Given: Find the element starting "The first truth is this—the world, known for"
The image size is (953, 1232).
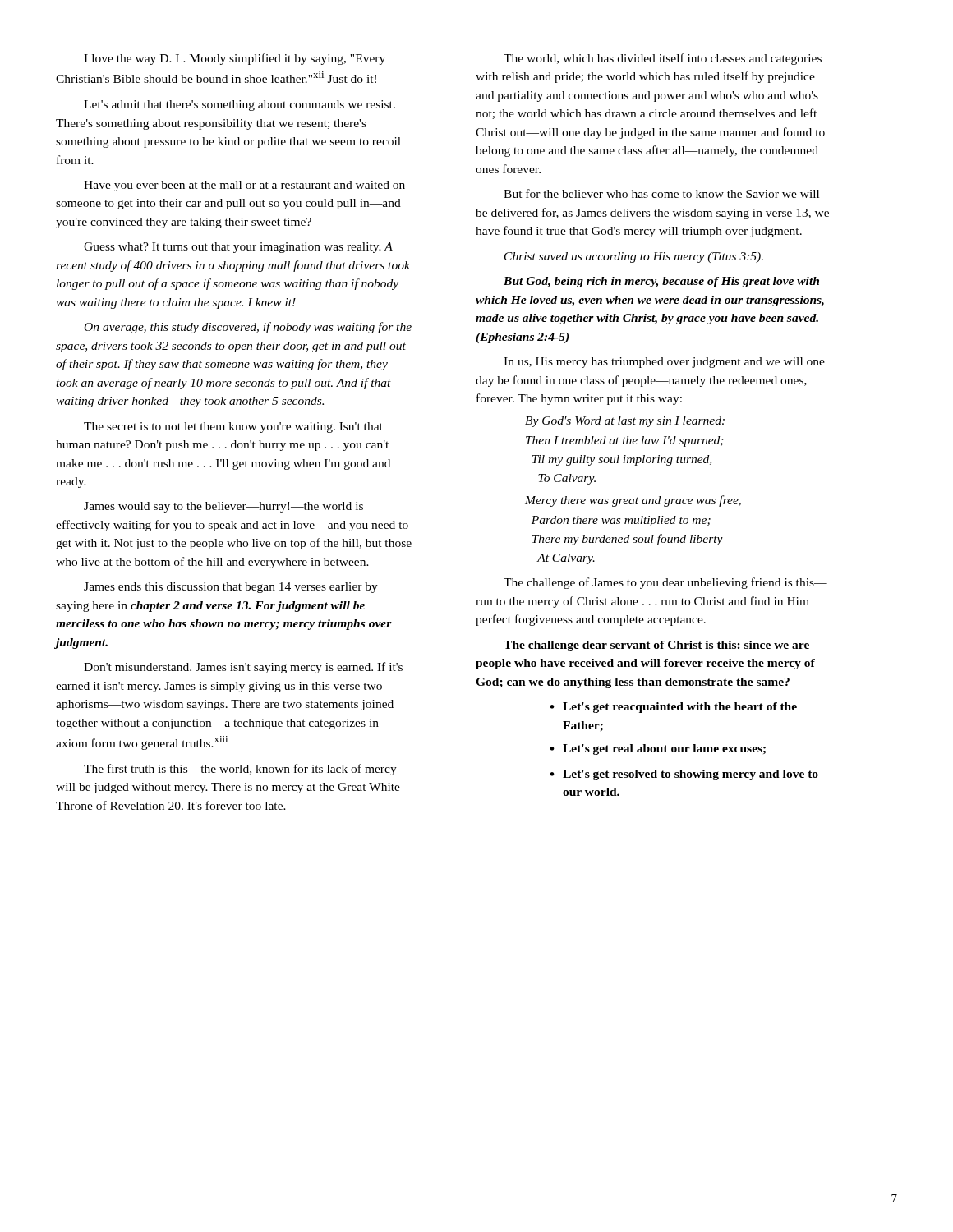Looking at the screenshot, I should [x=234, y=787].
